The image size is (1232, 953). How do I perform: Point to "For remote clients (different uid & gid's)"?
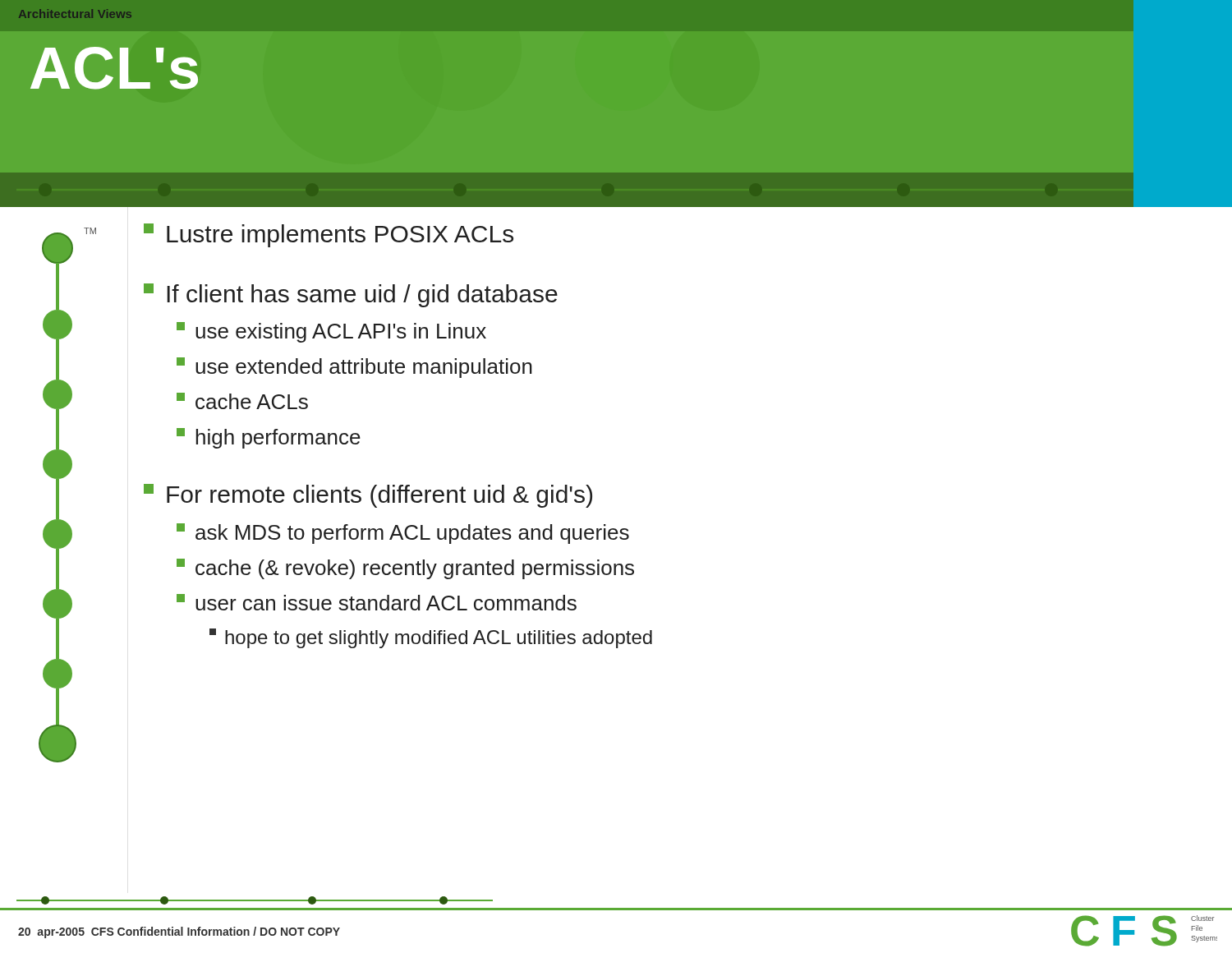368,496
